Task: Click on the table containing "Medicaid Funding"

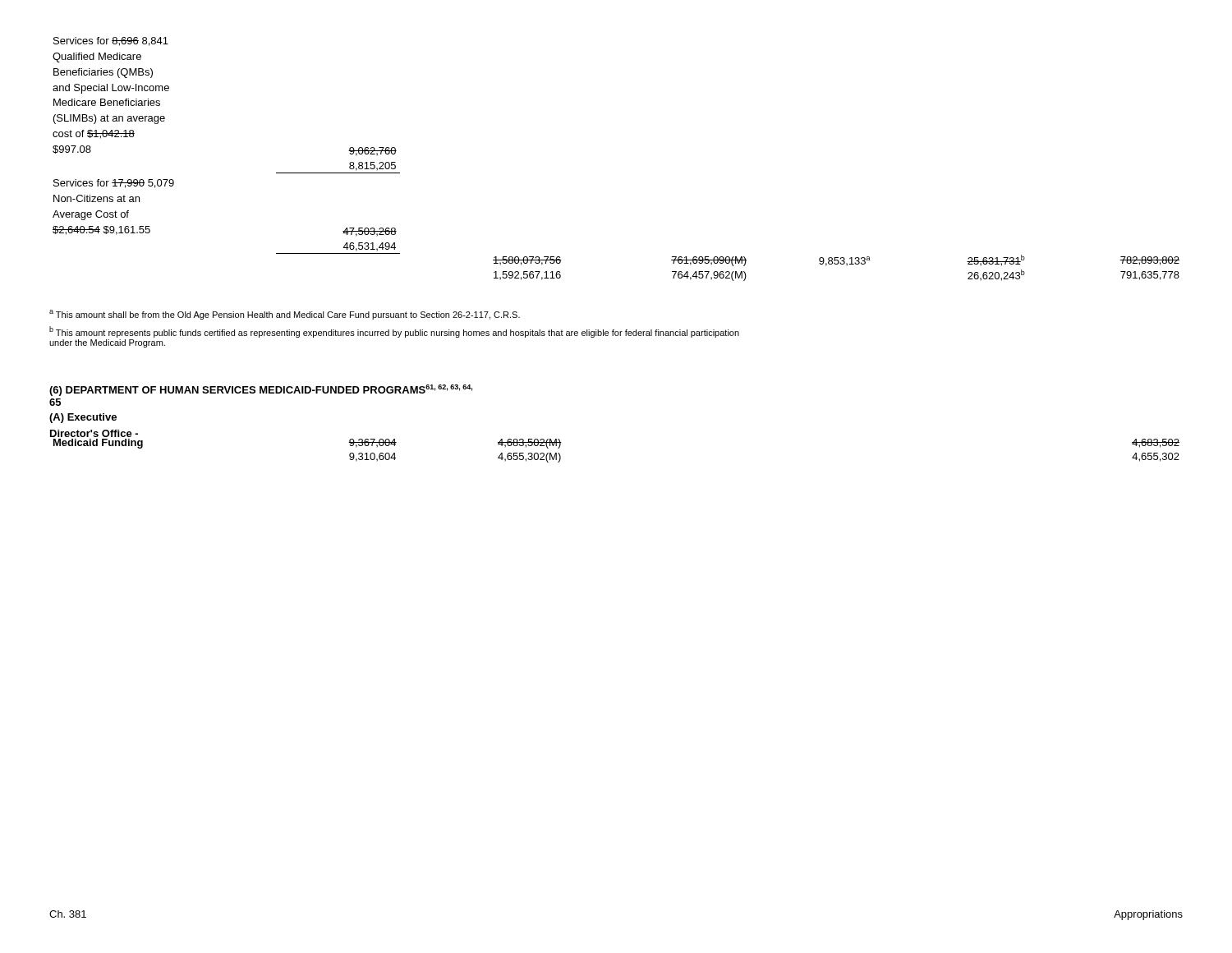Action: (616, 449)
